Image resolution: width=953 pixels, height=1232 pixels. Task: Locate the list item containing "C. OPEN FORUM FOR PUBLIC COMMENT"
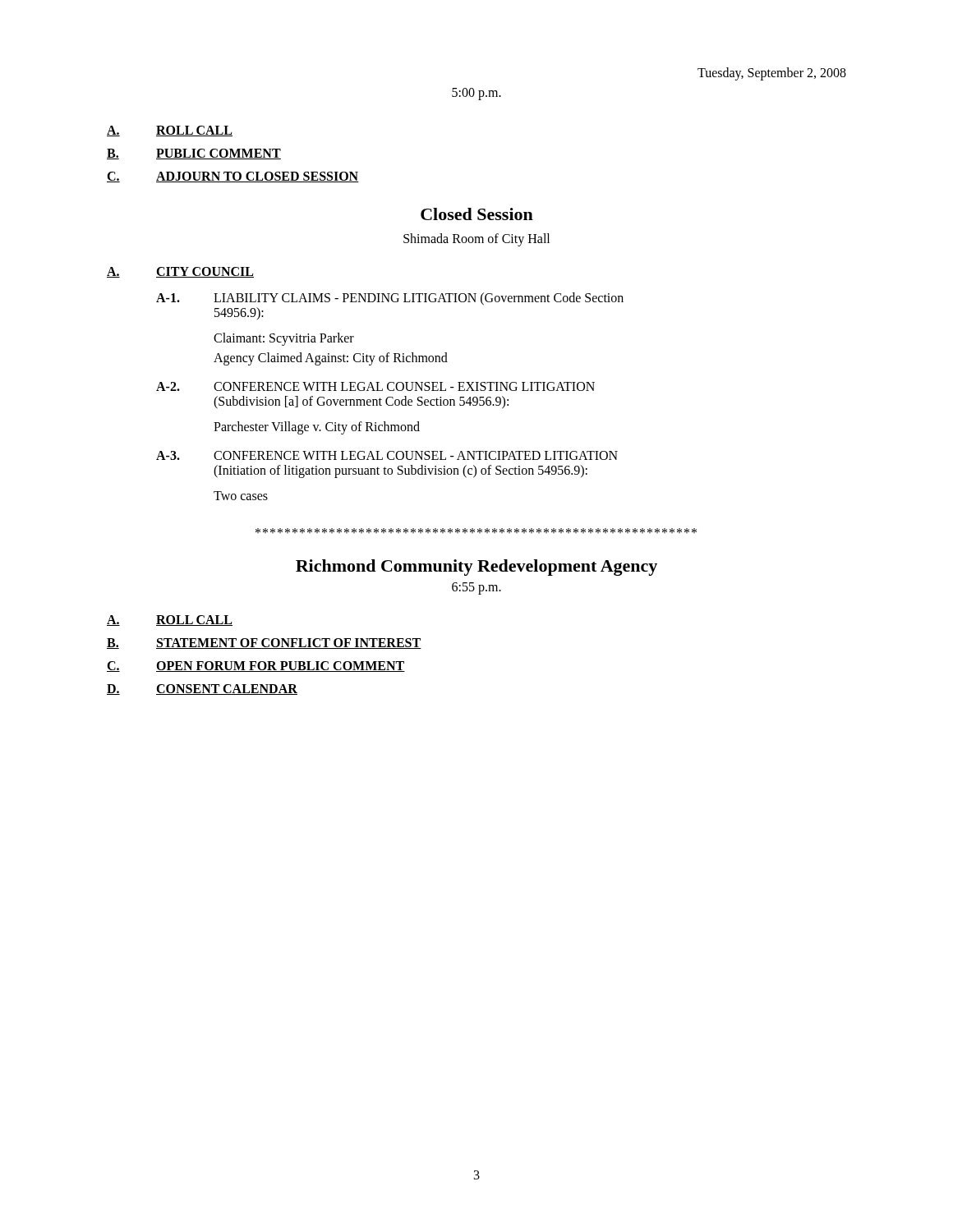point(256,666)
